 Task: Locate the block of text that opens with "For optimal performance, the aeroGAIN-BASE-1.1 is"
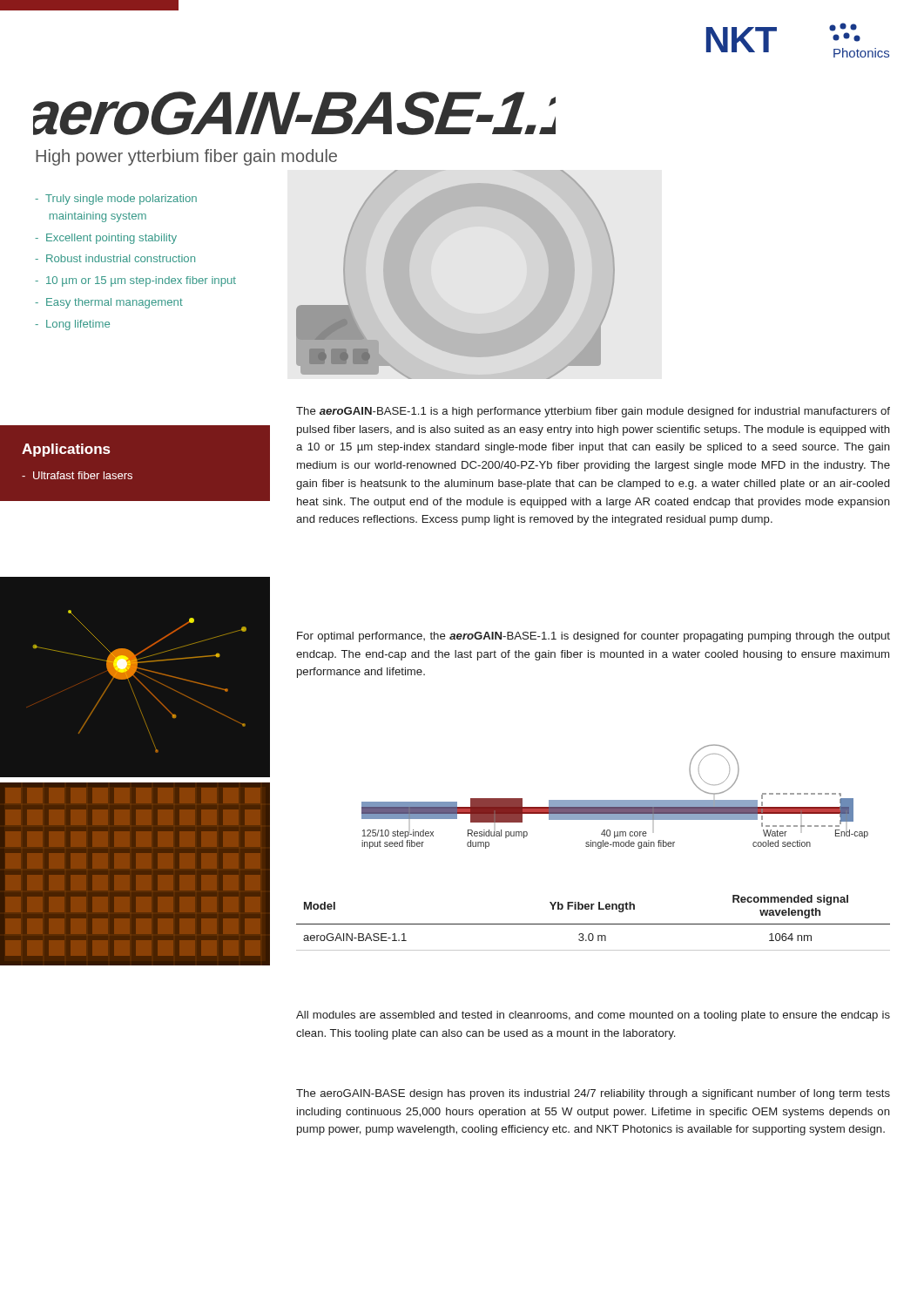593,654
